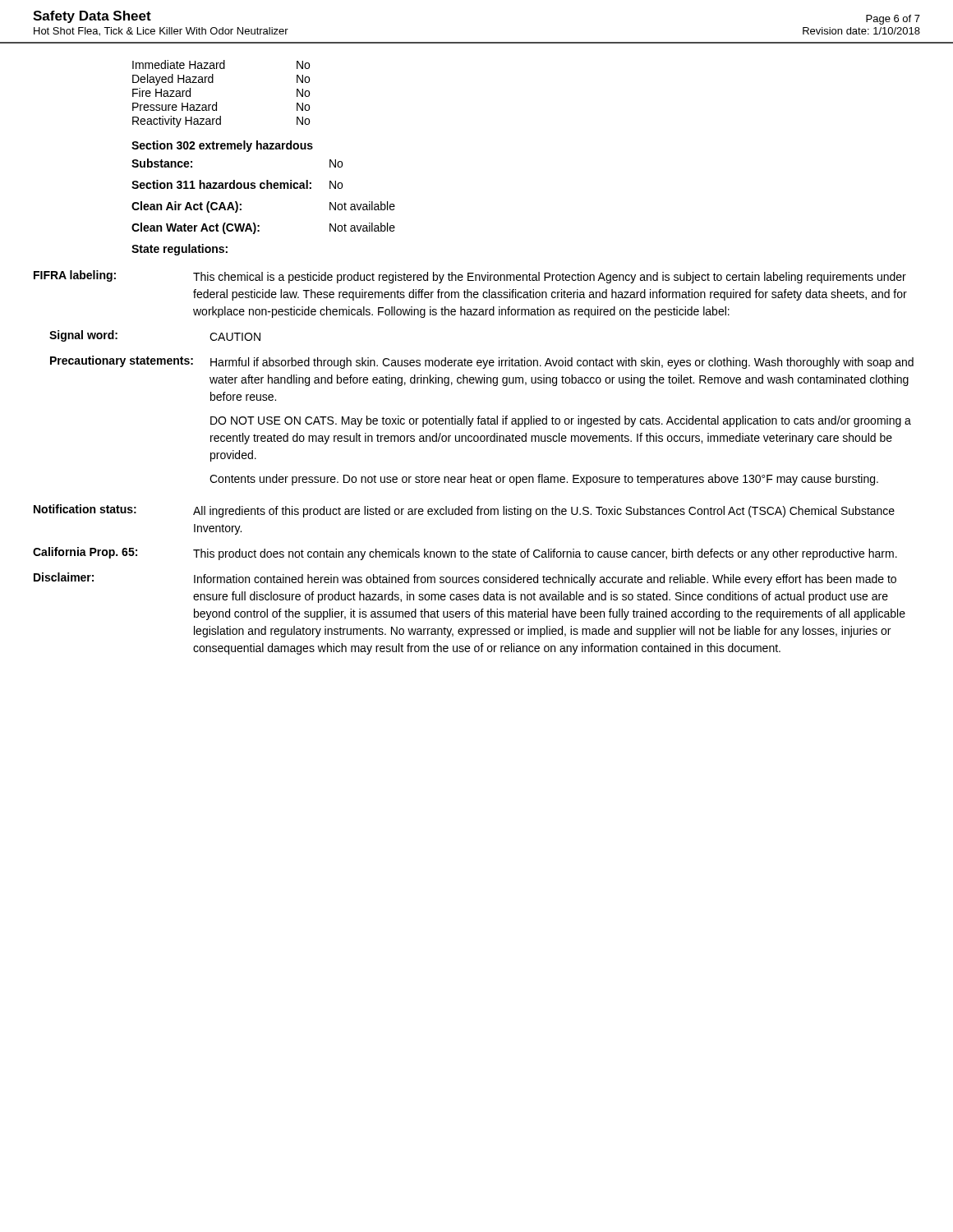The image size is (953, 1232).
Task: Click on the table containing "Immediate HazardNo Delayed HazardNo Fire"
Action: click(x=526, y=93)
